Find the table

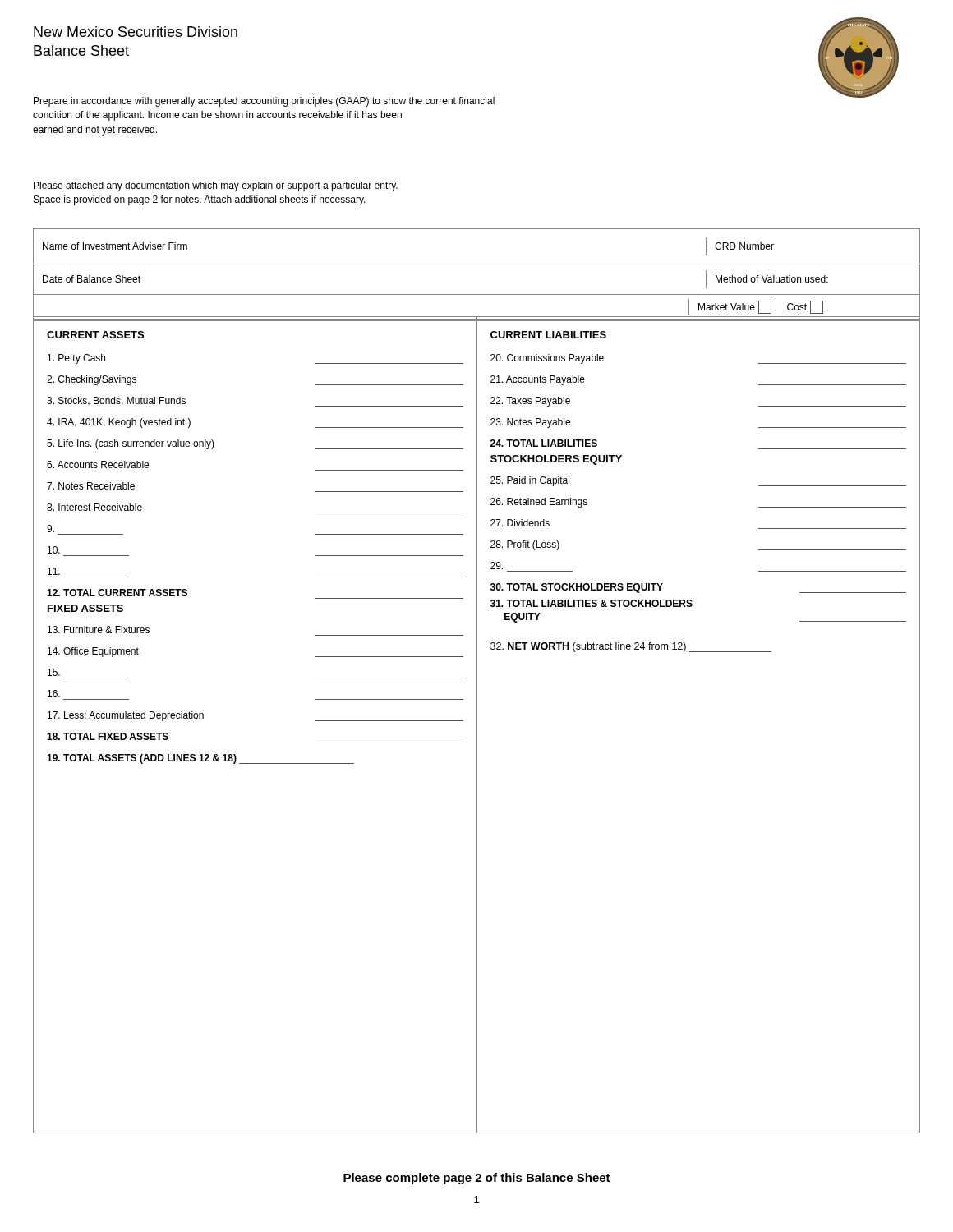click(x=476, y=725)
